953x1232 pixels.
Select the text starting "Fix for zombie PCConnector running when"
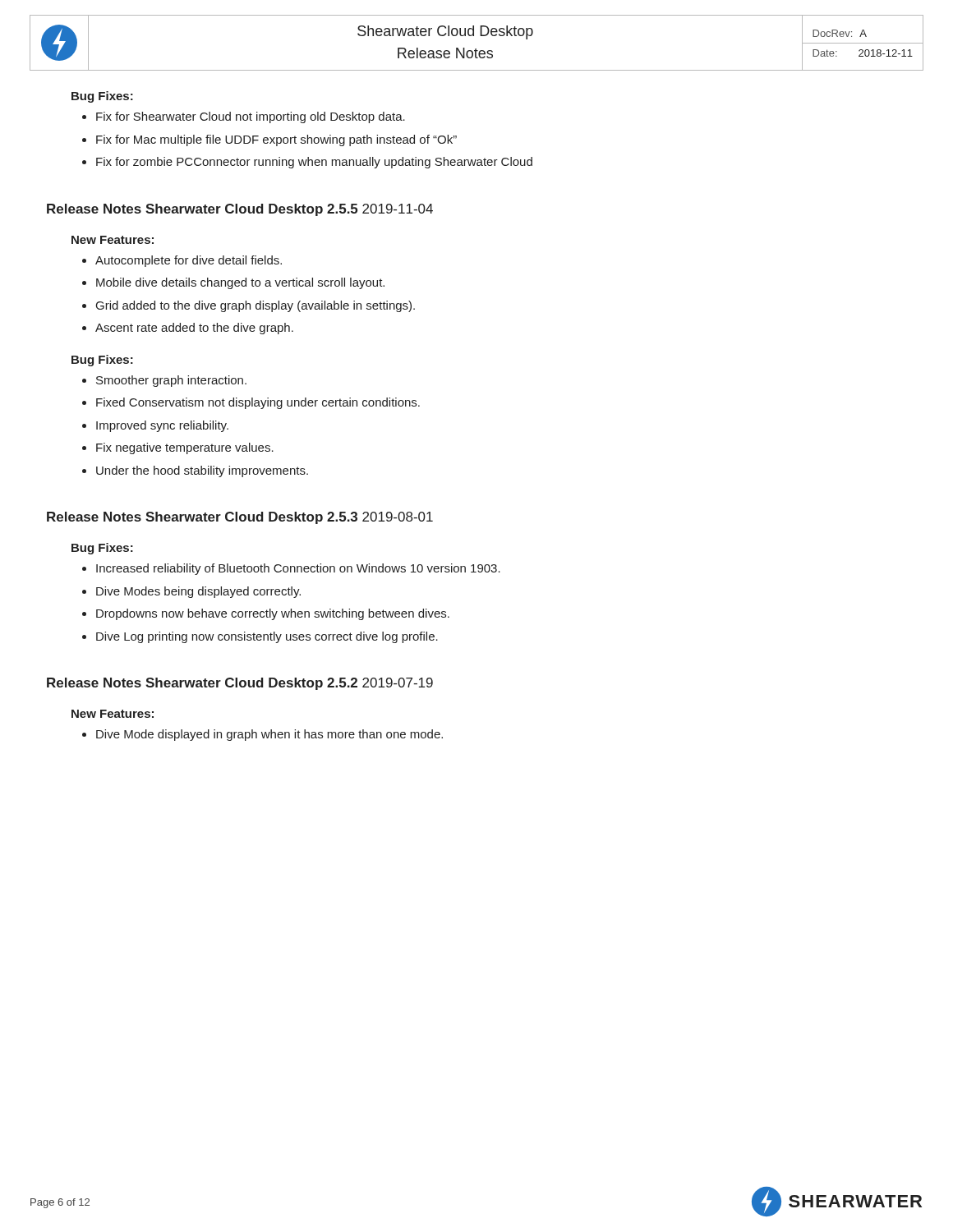click(476, 162)
